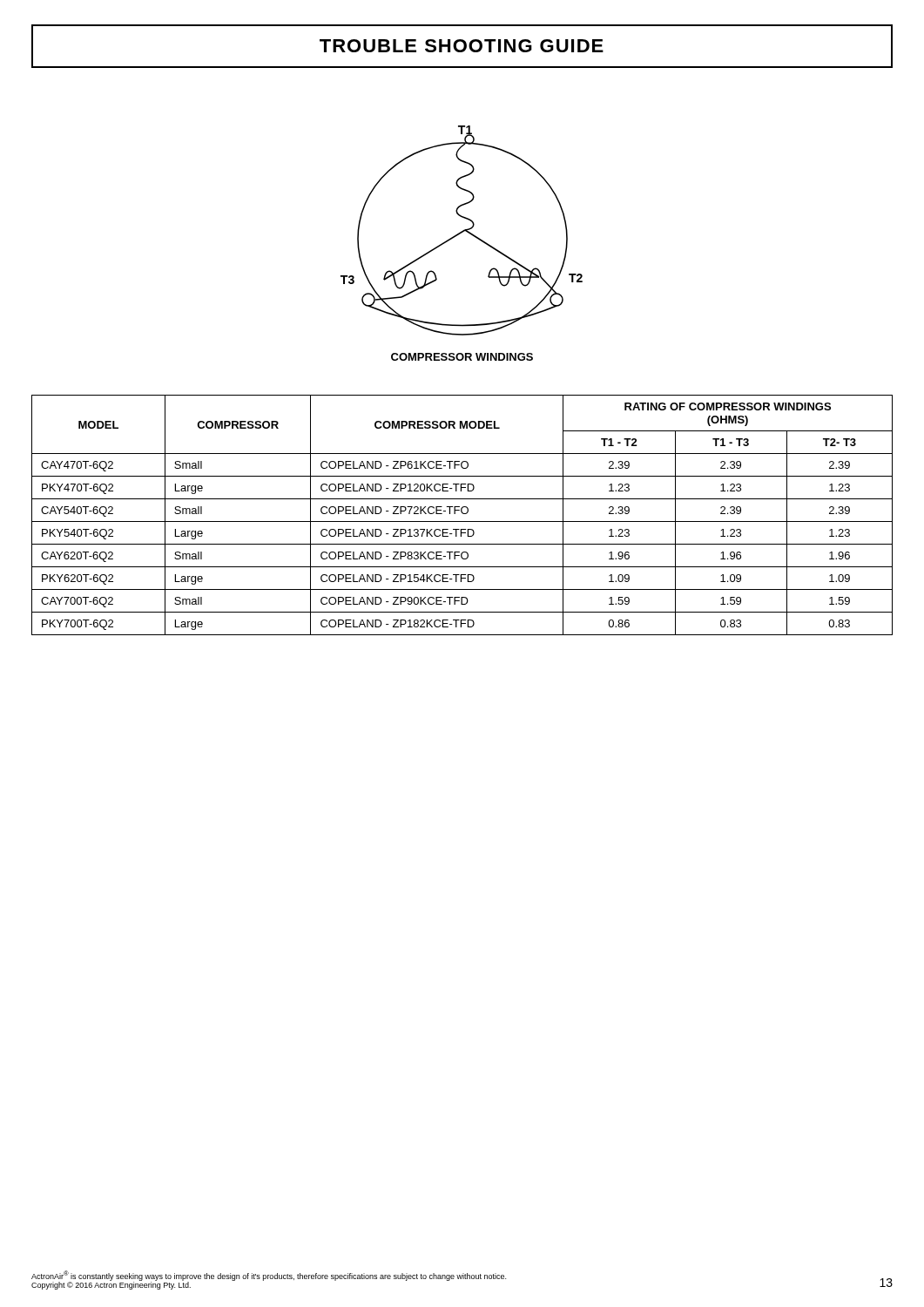The width and height of the screenshot is (924, 1307).
Task: Locate the text "COMPRESSOR WINDINGS"
Action: coord(462,357)
